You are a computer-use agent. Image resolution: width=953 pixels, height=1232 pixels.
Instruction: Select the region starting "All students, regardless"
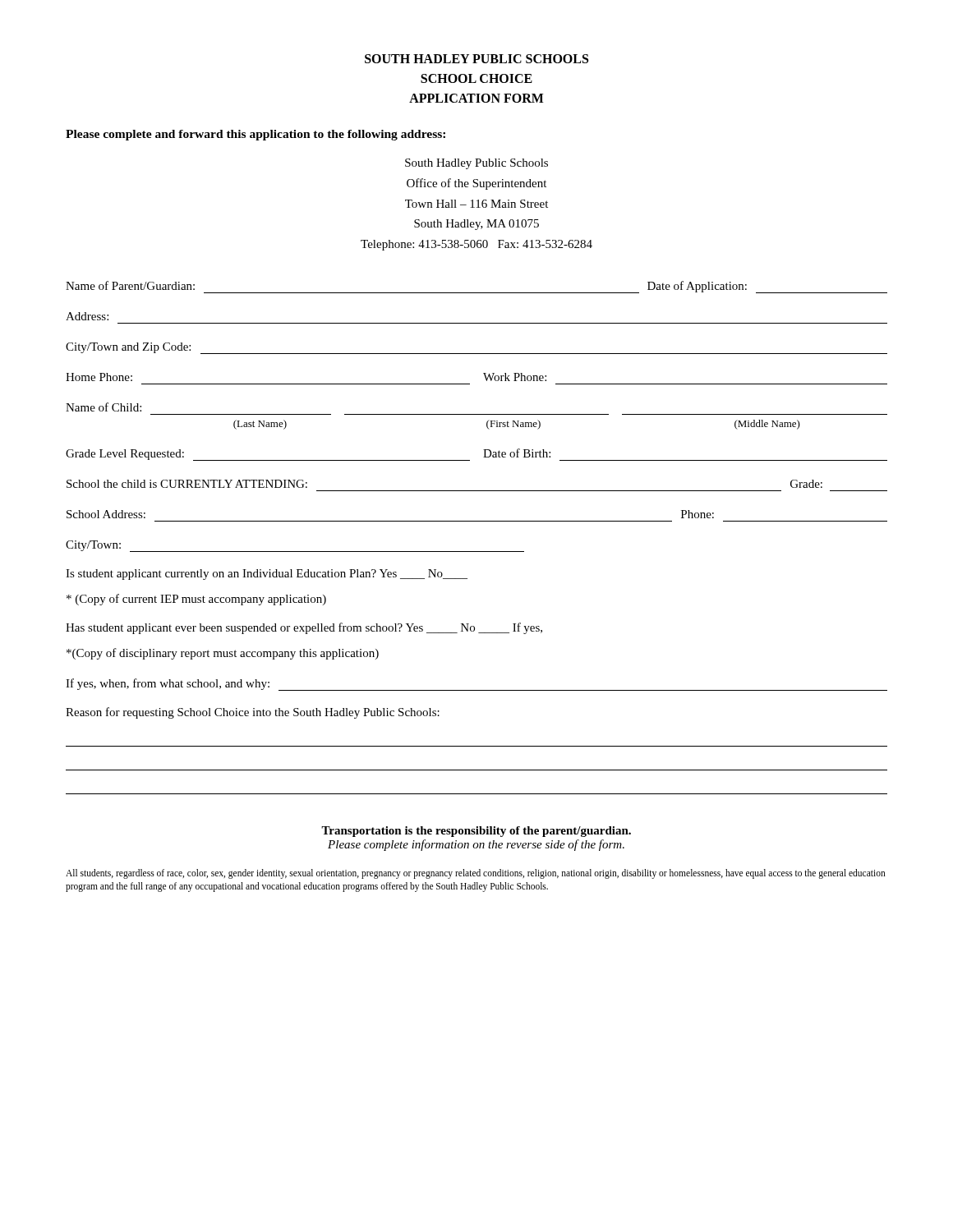coord(476,880)
